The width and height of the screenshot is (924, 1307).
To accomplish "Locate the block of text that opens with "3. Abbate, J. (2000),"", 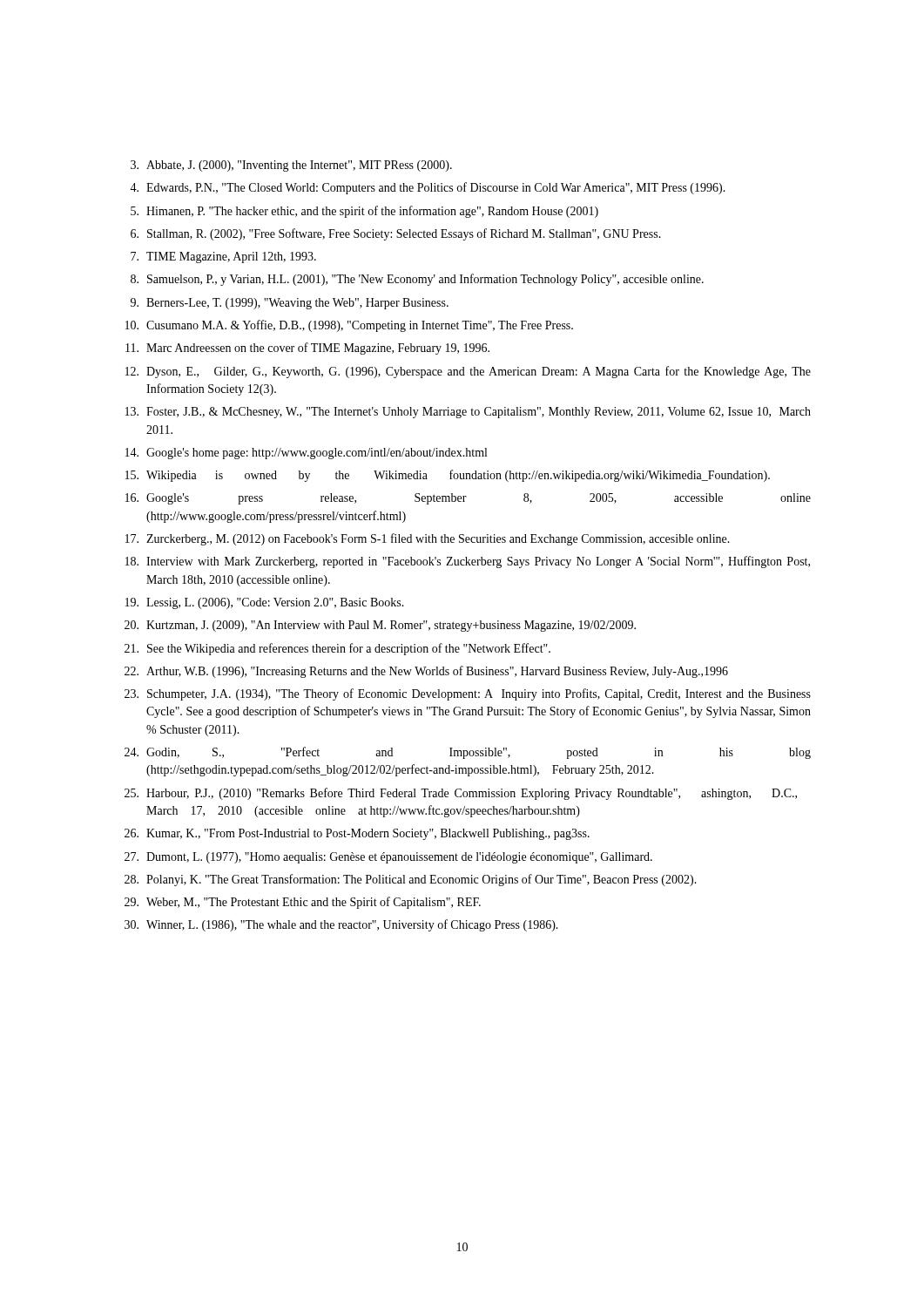I will (x=462, y=166).
